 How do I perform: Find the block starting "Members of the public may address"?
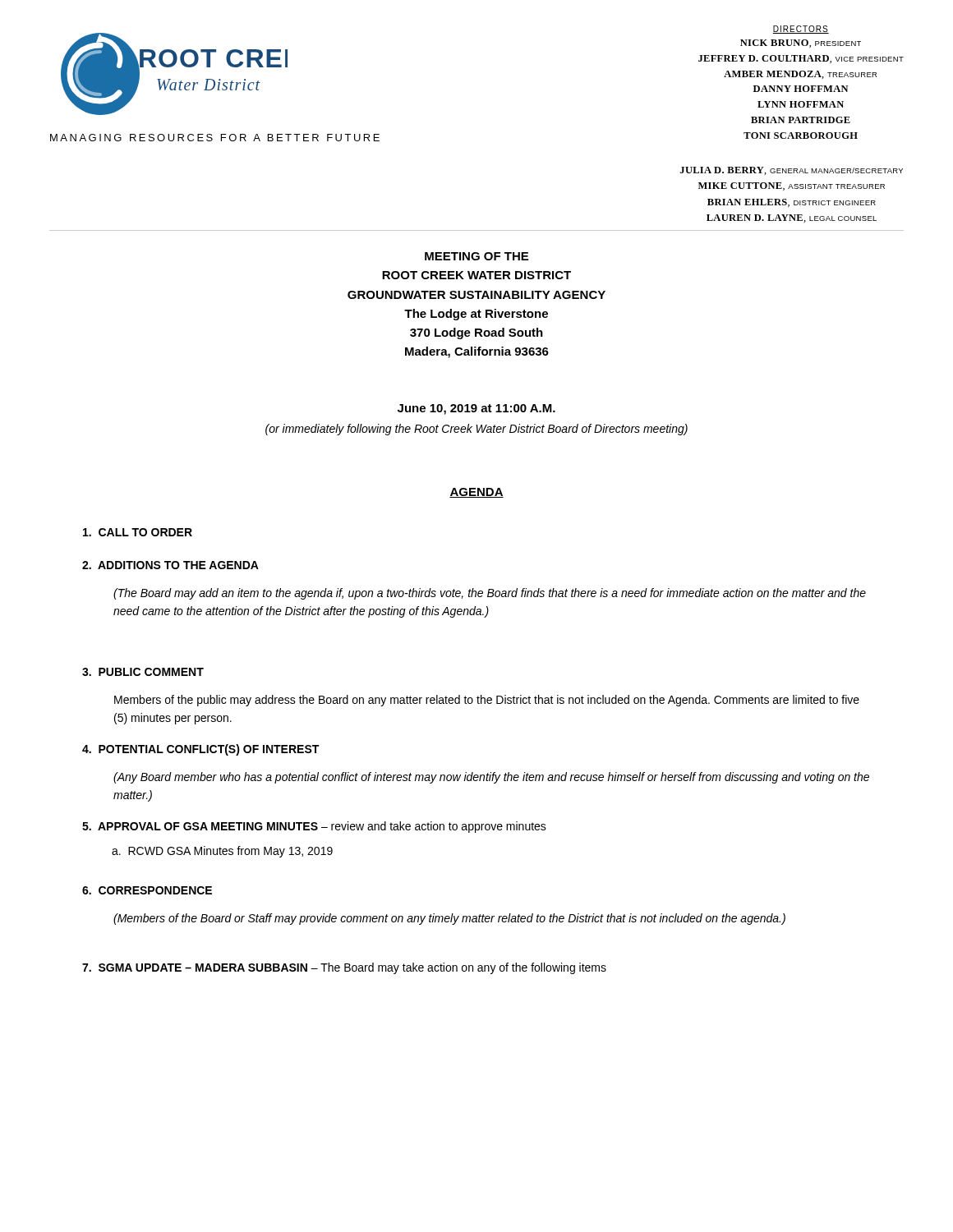click(486, 709)
